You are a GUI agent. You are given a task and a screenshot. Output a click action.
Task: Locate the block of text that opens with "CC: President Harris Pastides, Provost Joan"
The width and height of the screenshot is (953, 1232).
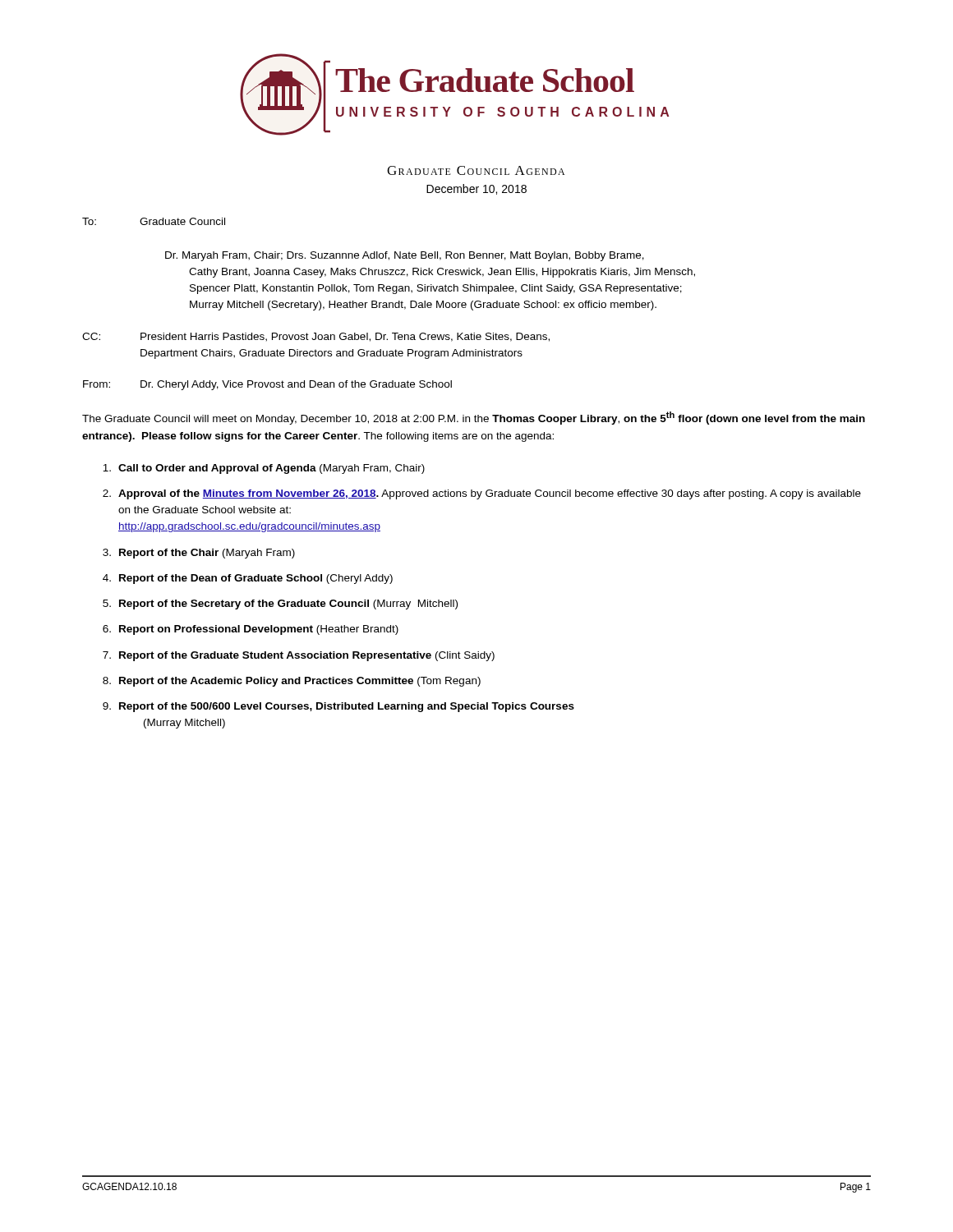tap(476, 345)
